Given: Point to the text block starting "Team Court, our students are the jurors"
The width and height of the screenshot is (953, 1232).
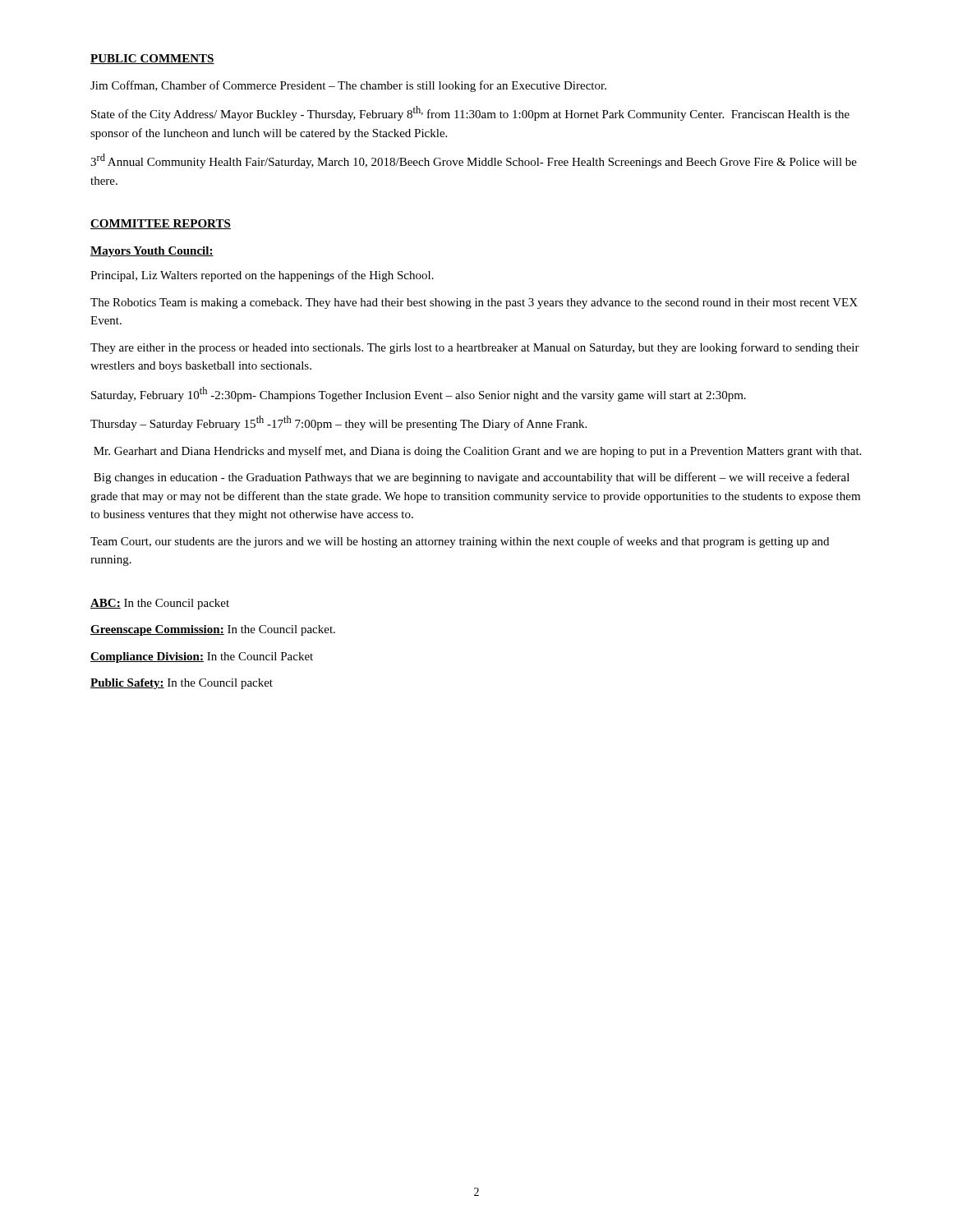Looking at the screenshot, I should (x=476, y=550).
